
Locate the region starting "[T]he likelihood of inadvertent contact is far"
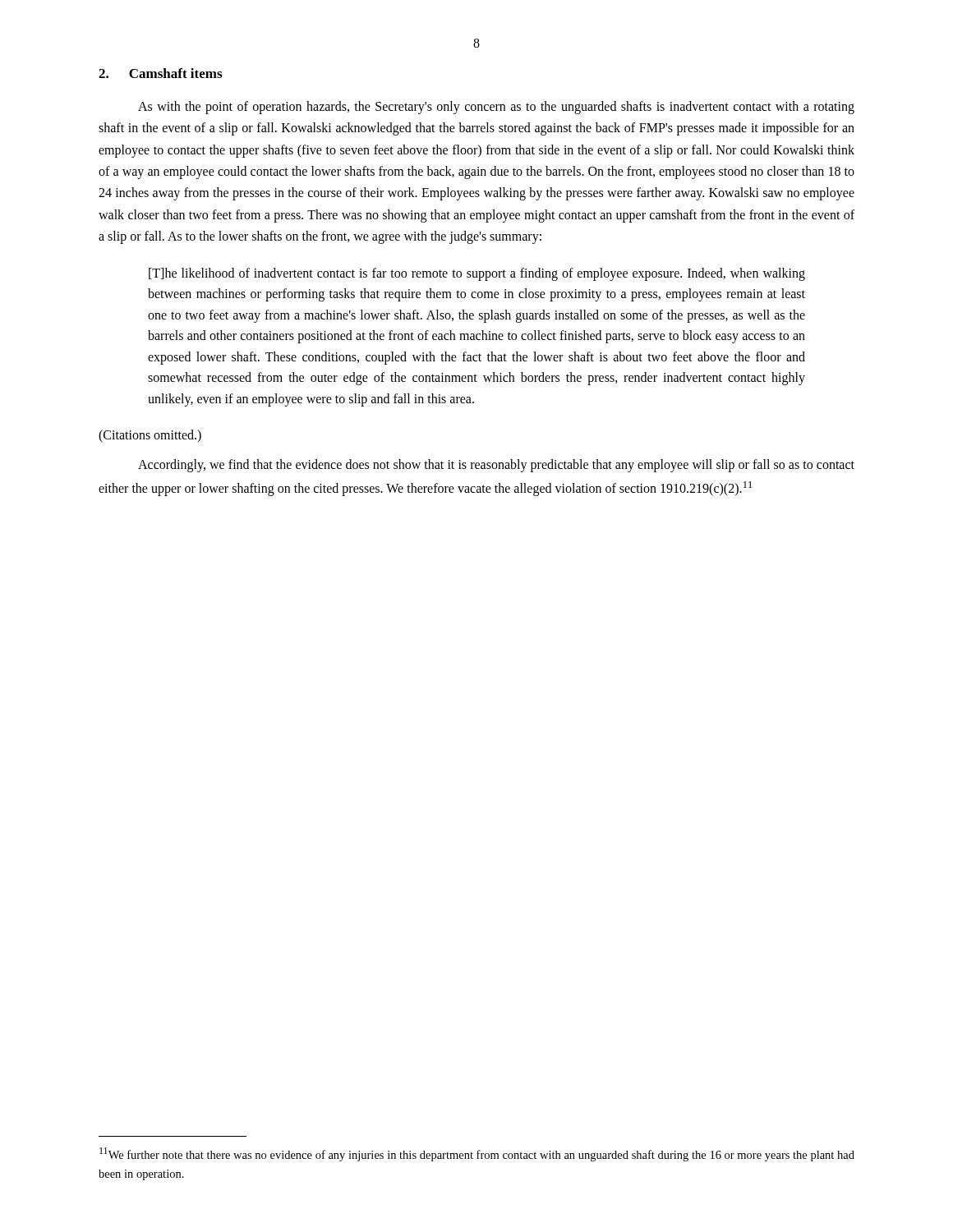[476, 336]
